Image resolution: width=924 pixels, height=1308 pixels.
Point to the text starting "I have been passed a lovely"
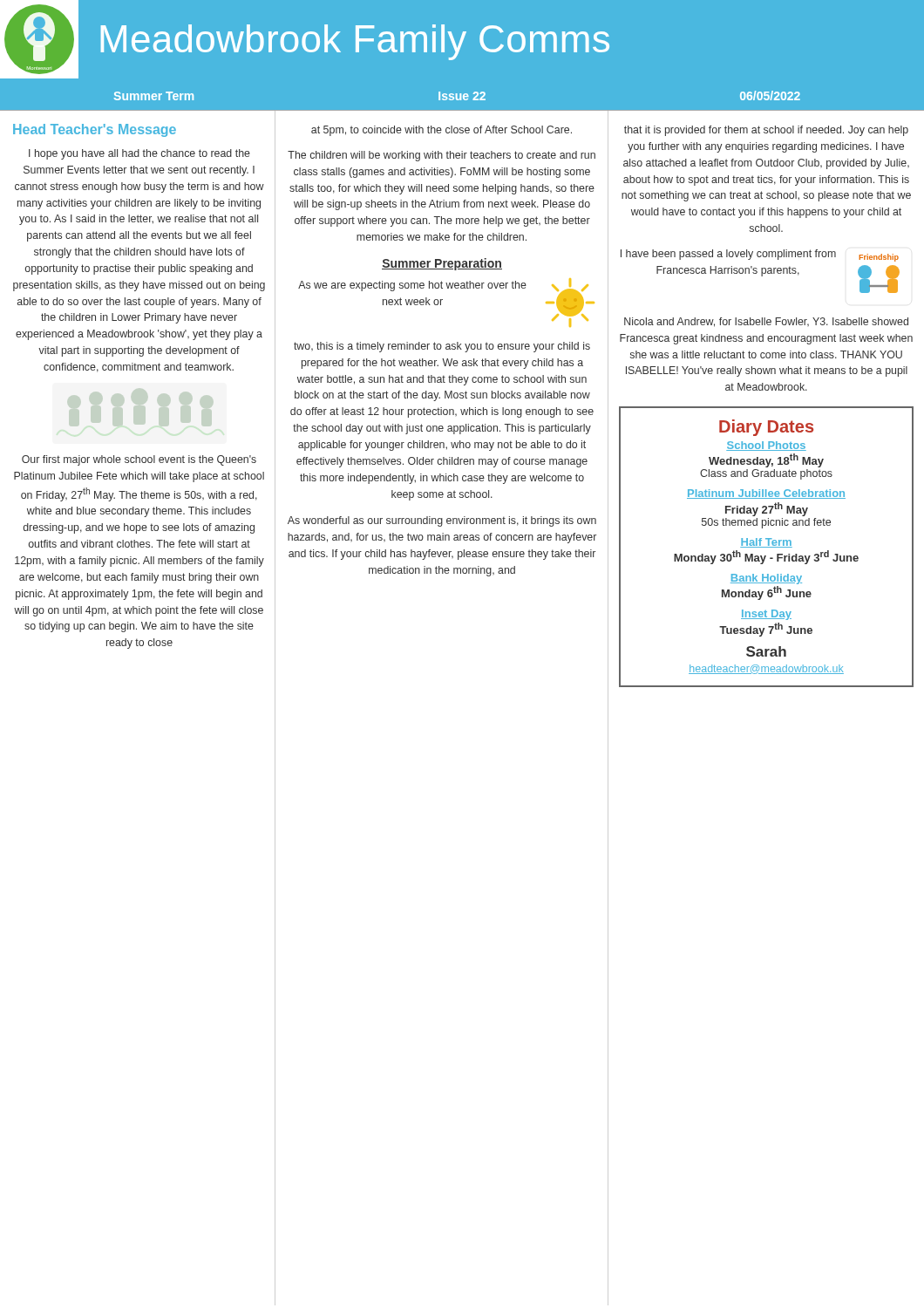click(x=728, y=262)
